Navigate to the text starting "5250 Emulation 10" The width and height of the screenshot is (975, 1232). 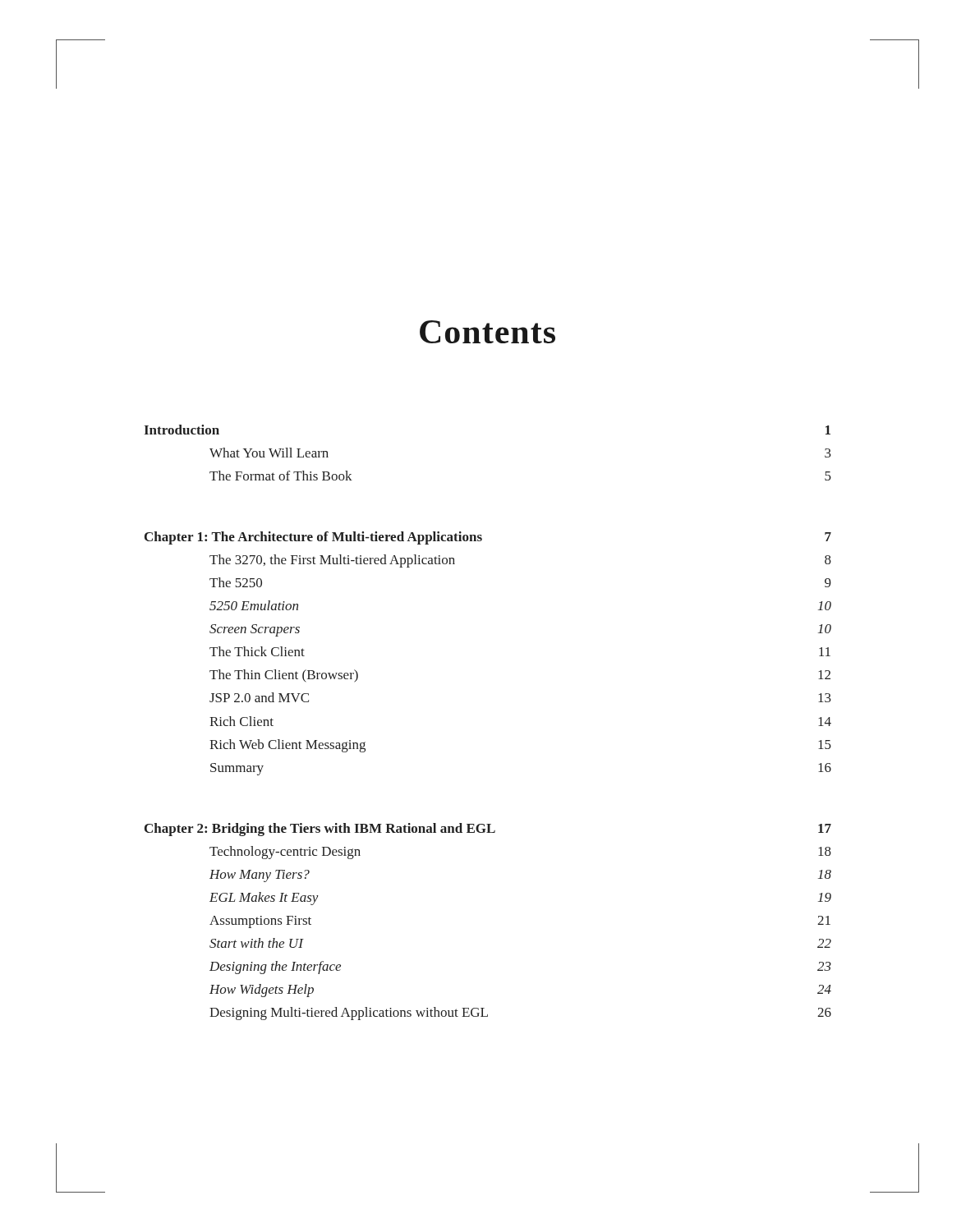tap(251, 605)
